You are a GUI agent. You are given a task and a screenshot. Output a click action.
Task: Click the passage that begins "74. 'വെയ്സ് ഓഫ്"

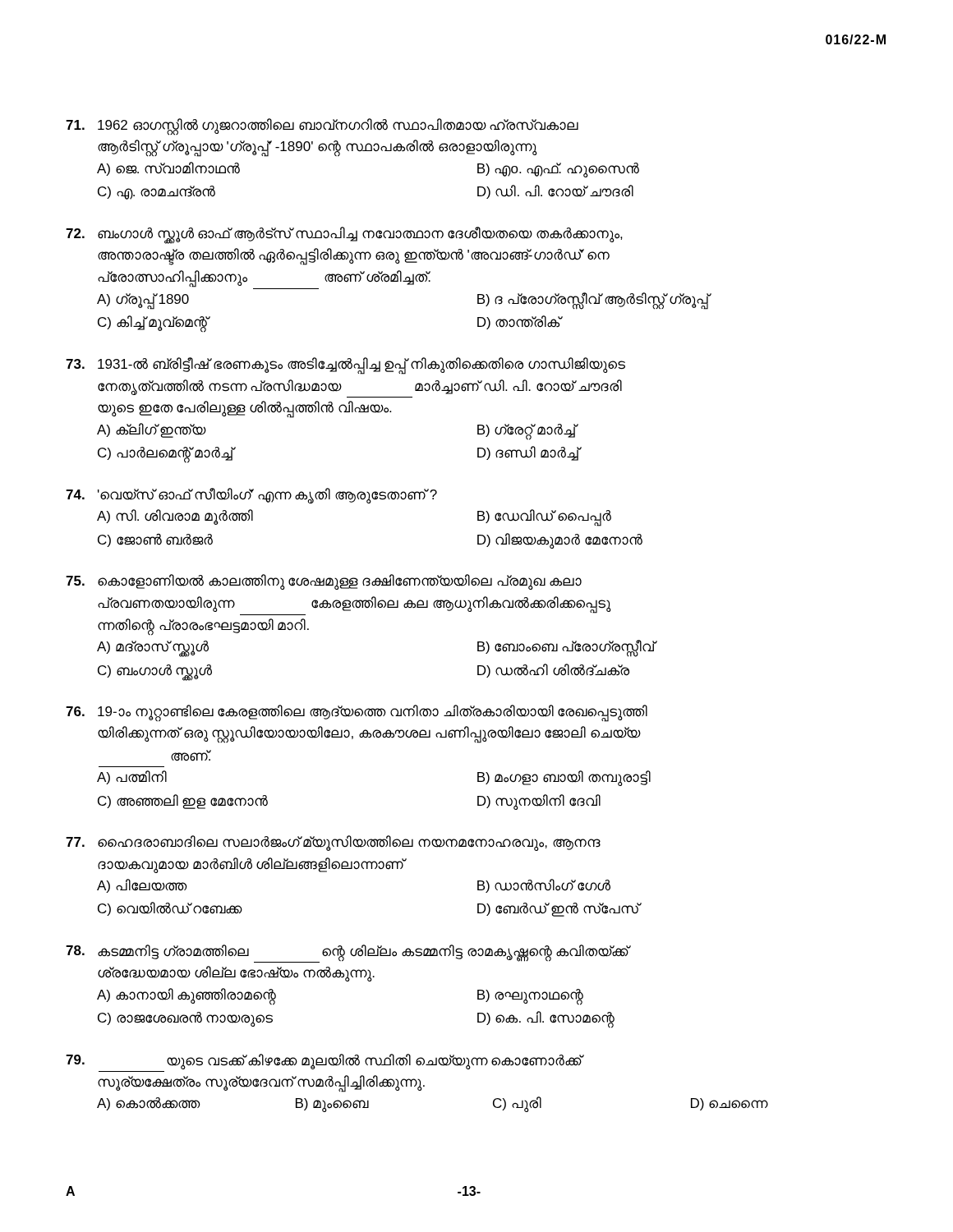pyautogui.click(x=476, y=519)
